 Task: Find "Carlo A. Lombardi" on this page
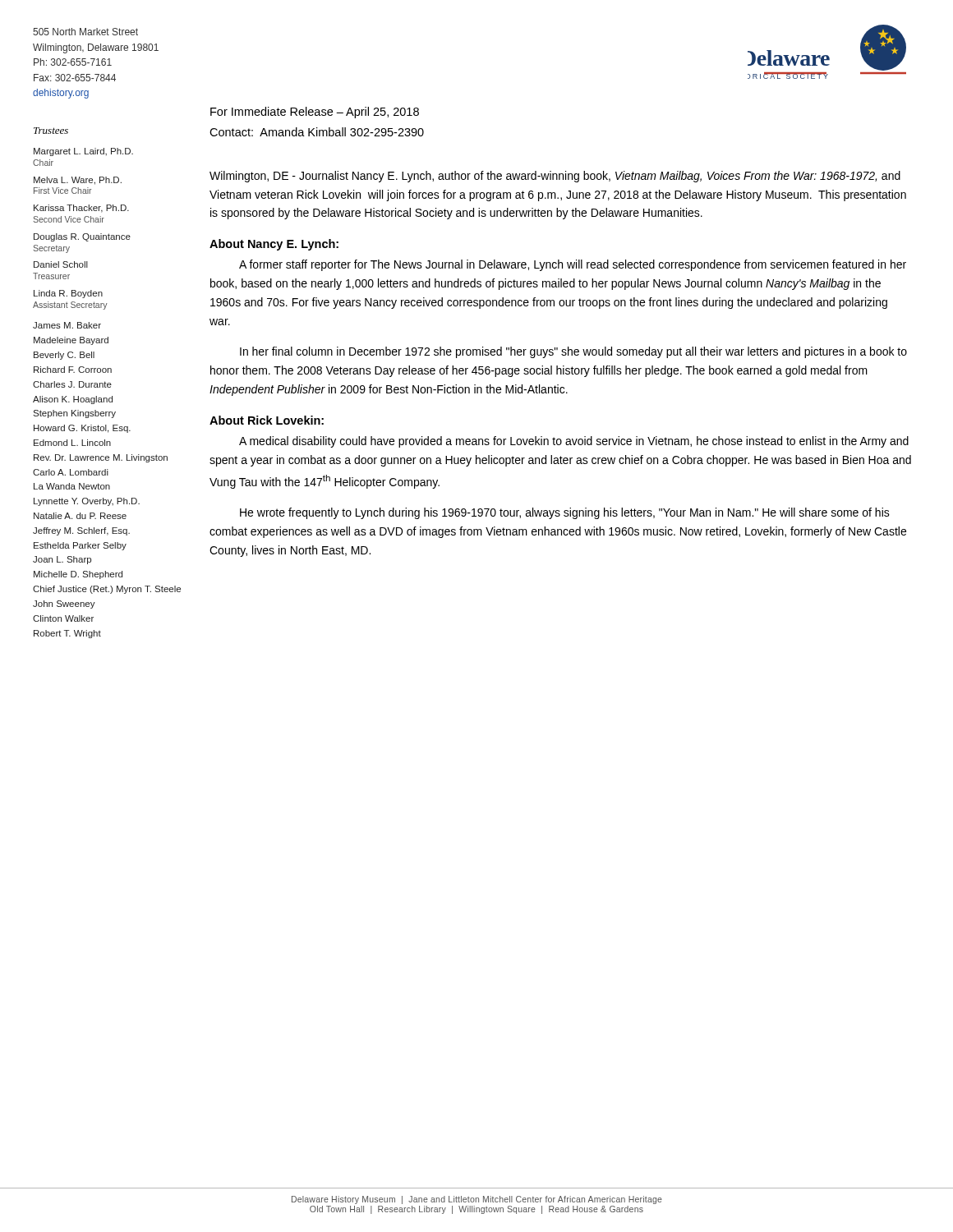tap(71, 472)
